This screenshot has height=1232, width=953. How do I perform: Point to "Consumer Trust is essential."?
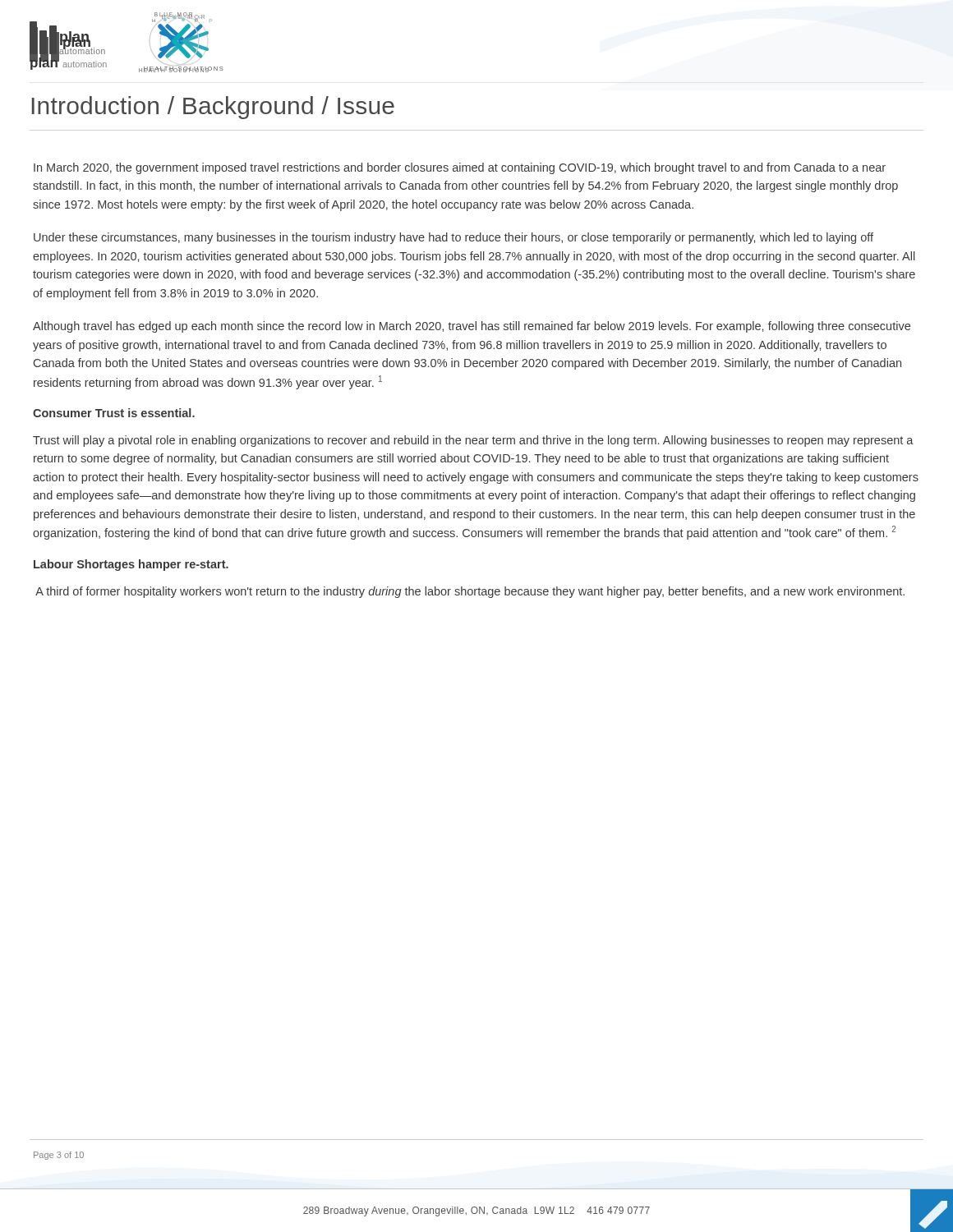[x=114, y=413]
